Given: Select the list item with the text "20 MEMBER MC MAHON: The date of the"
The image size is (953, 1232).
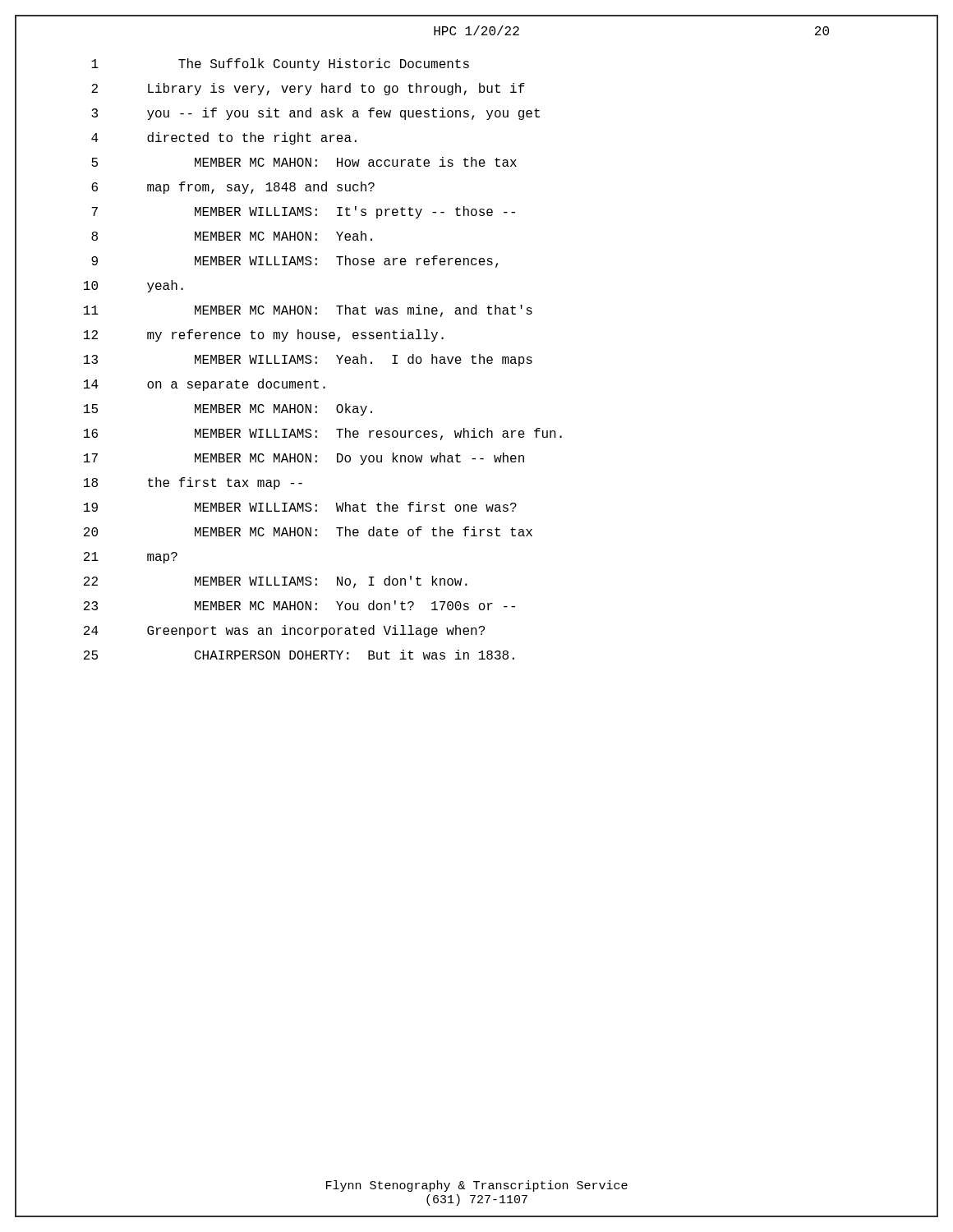Looking at the screenshot, I should click(x=476, y=533).
